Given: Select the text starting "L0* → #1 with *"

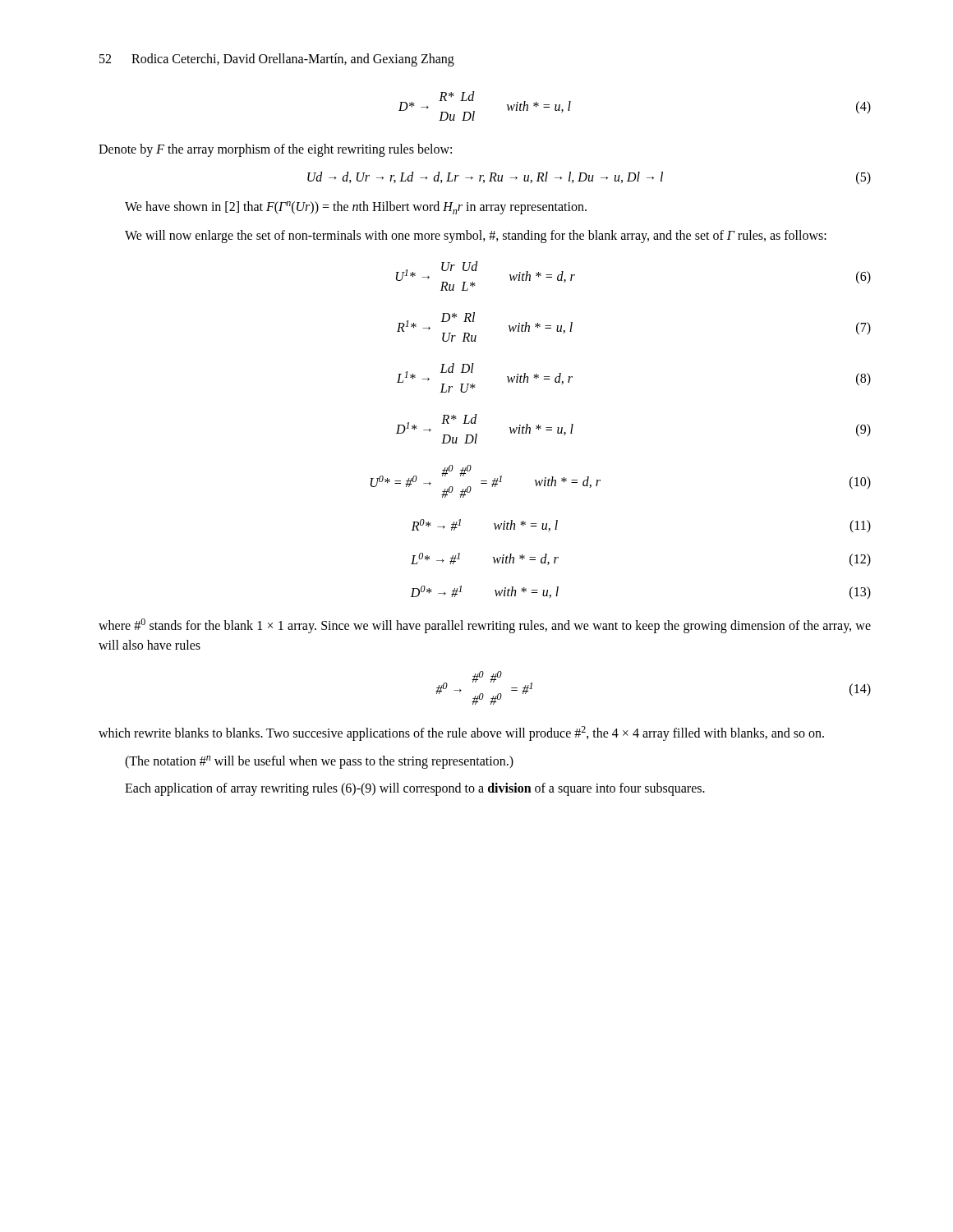Looking at the screenshot, I should pyautogui.click(x=417, y=562).
